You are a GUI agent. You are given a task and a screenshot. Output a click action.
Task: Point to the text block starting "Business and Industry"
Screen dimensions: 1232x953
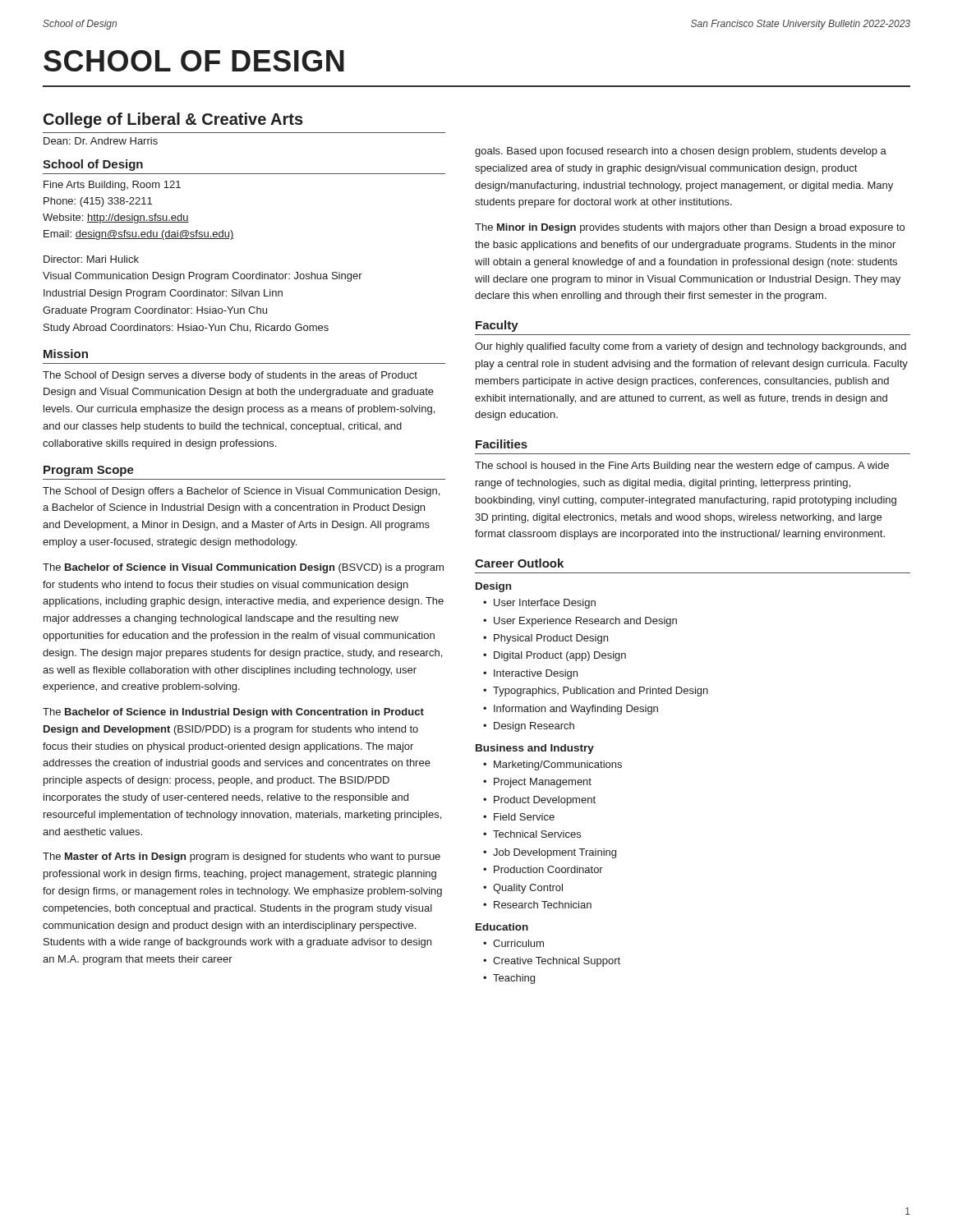[x=534, y=748]
